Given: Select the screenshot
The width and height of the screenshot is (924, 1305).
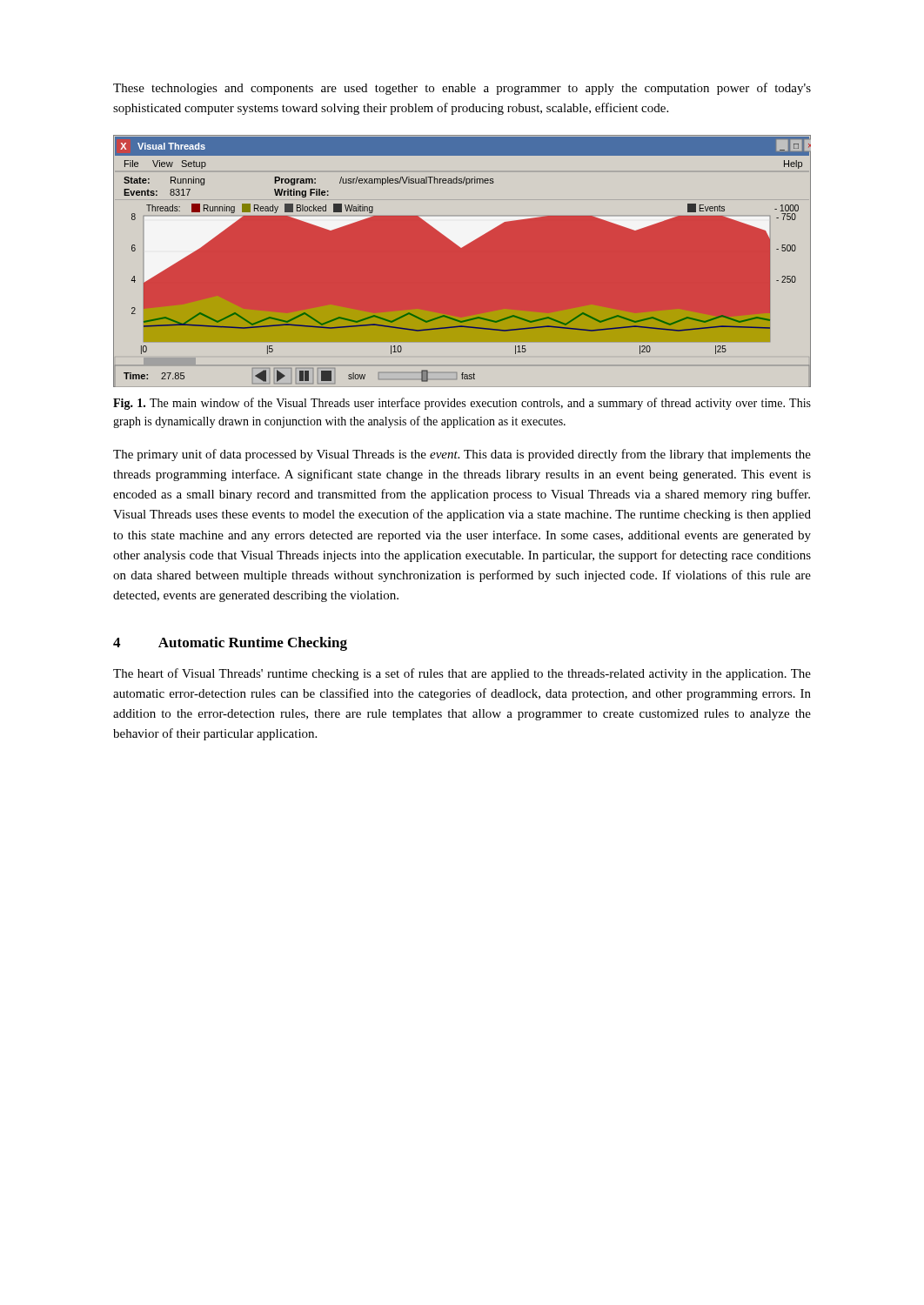Looking at the screenshot, I should pyautogui.click(x=462, y=261).
